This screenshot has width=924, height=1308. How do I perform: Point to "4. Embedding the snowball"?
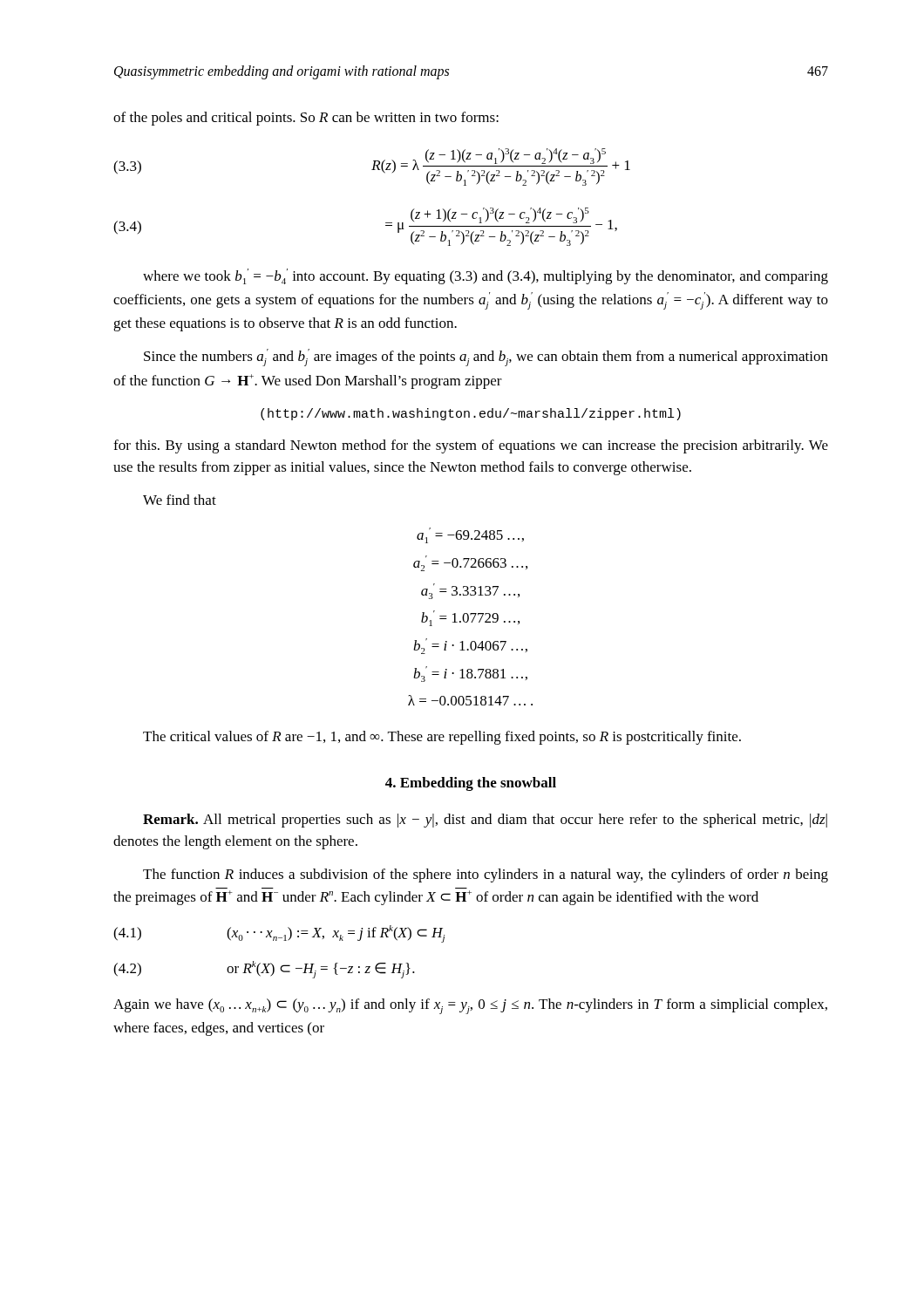pyautogui.click(x=471, y=783)
